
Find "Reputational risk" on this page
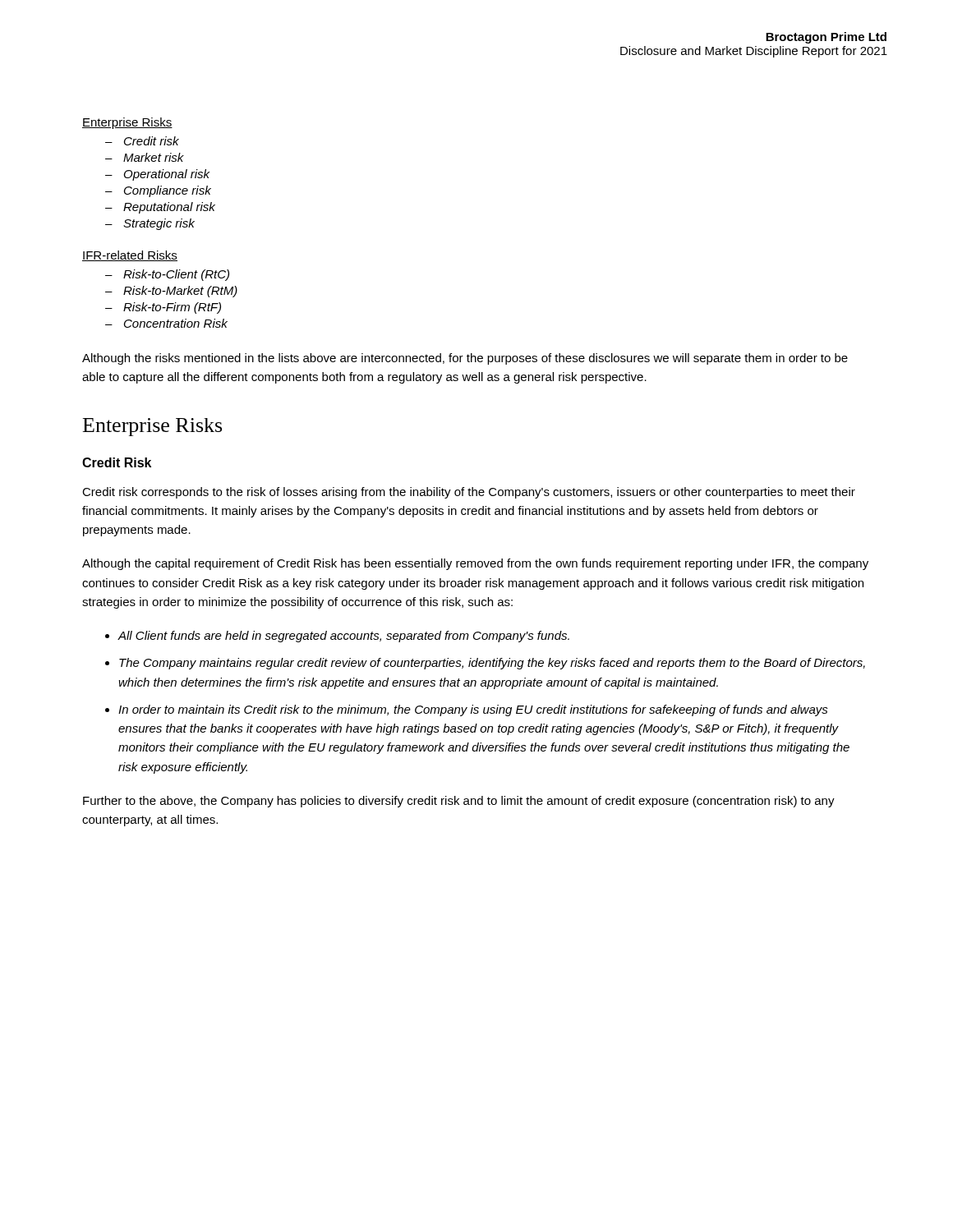pos(169,207)
